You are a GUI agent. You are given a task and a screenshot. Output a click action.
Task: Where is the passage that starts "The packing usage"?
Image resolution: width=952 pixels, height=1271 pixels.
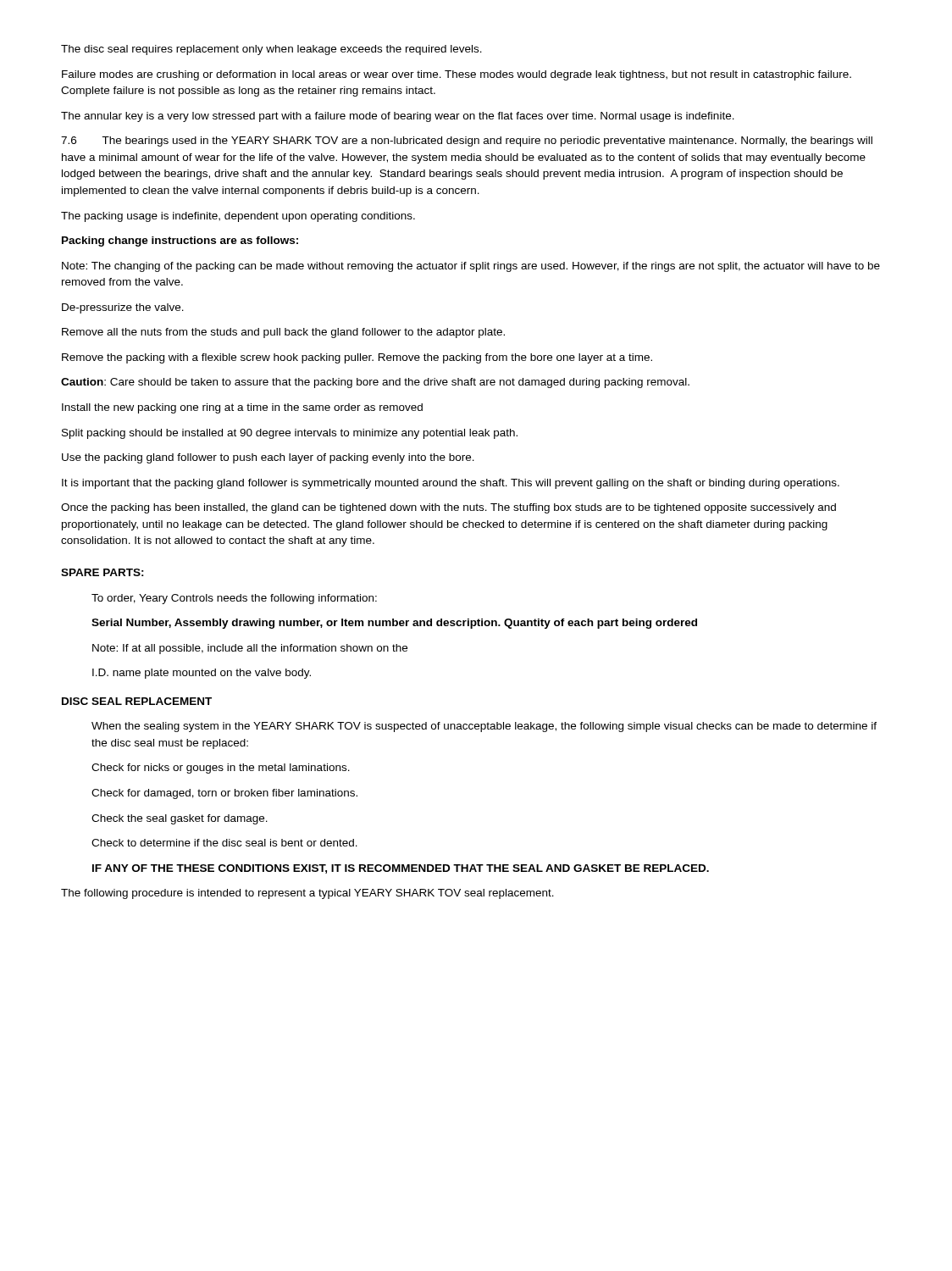point(238,215)
